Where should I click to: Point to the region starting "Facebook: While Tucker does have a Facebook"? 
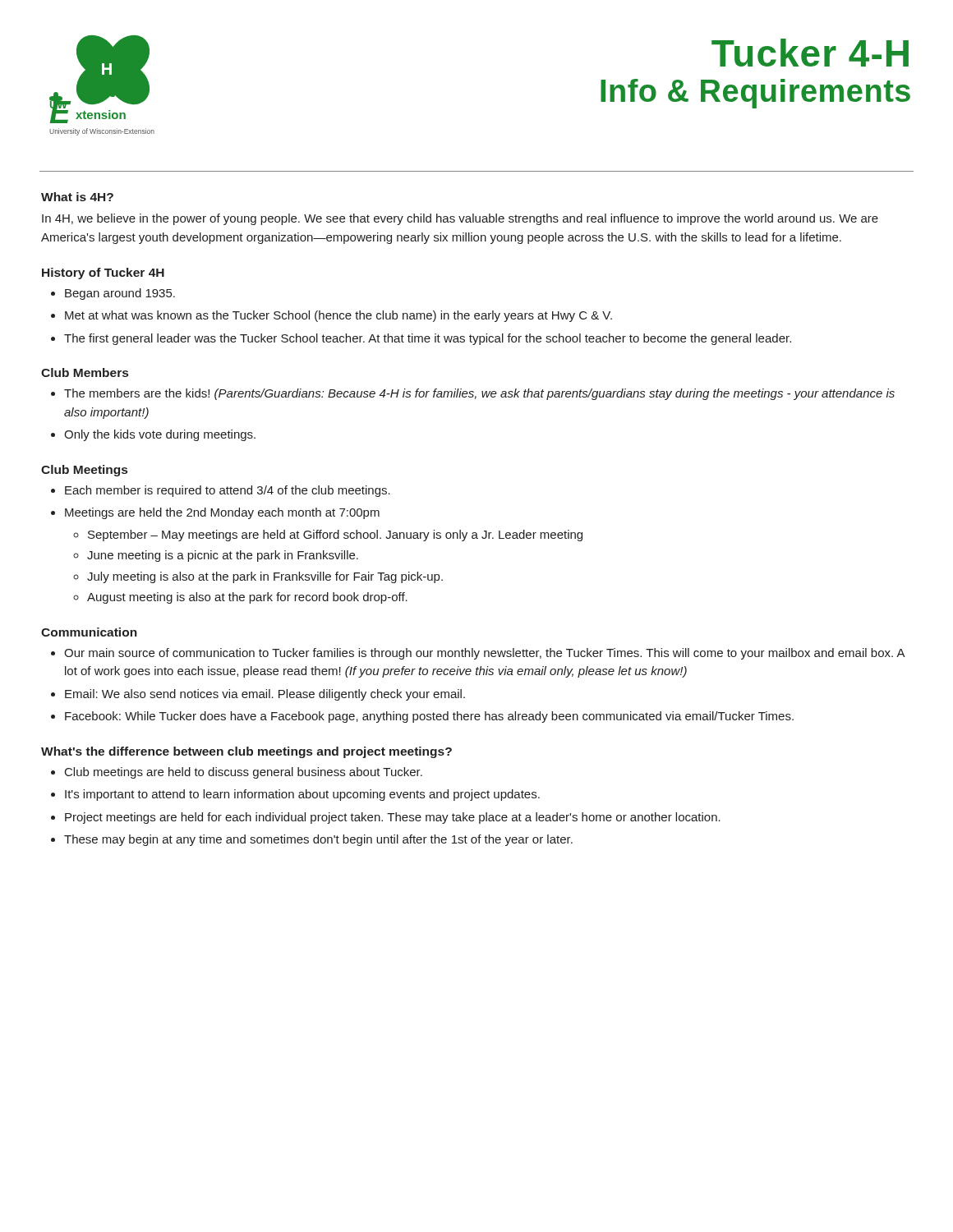(x=429, y=716)
